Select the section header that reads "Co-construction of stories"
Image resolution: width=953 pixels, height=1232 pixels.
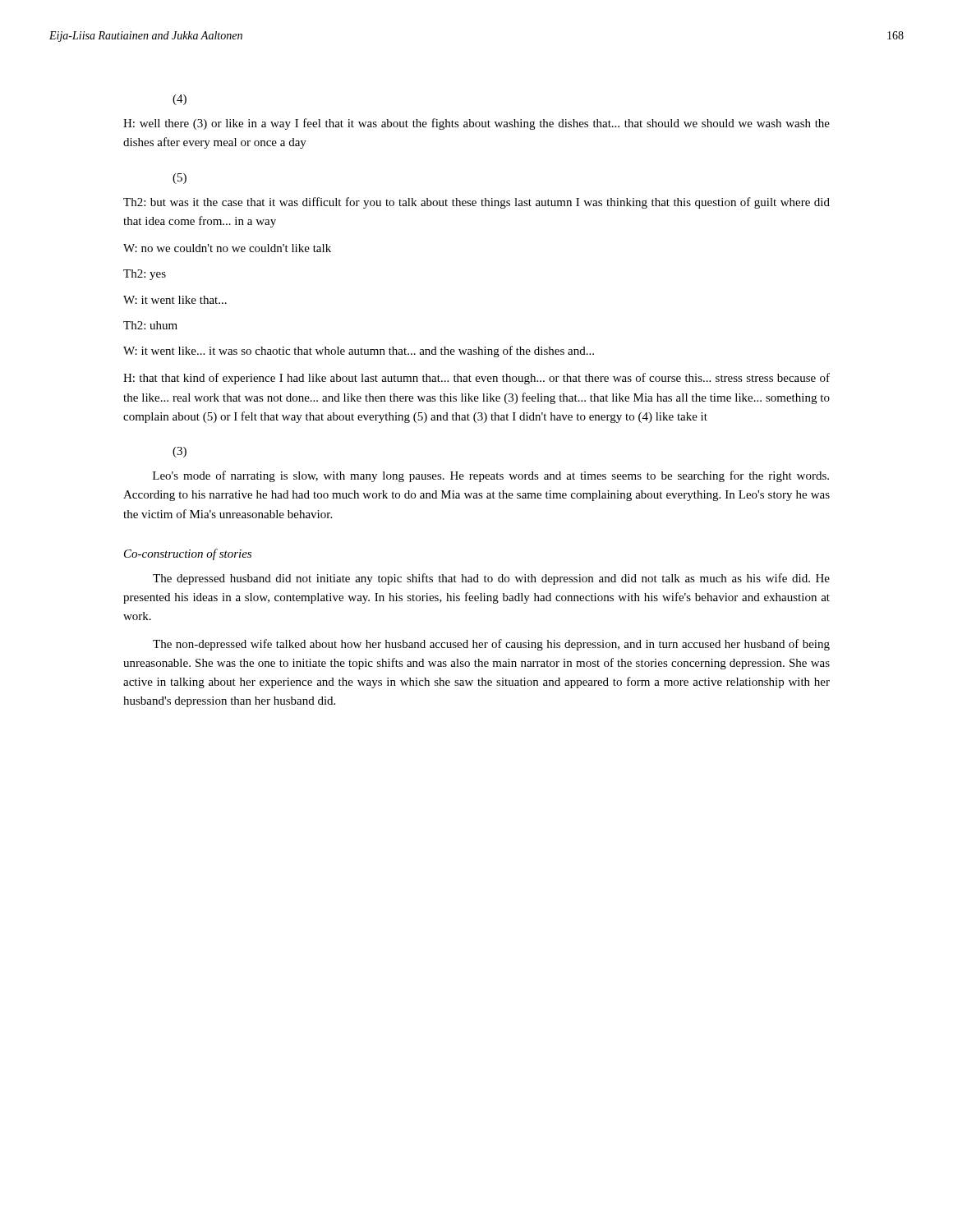tap(188, 553)
